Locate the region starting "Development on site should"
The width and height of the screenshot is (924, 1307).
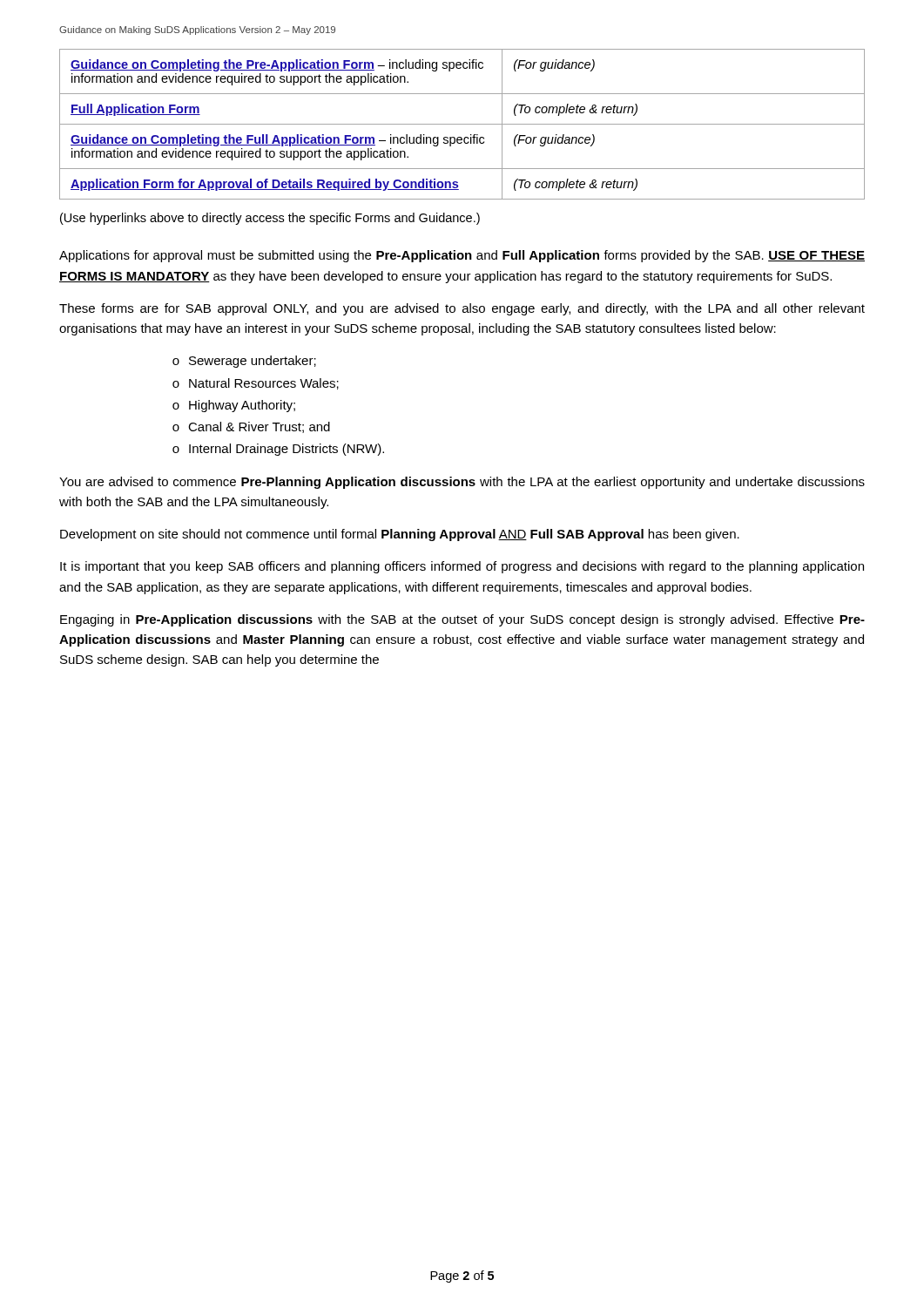point(400,534)
